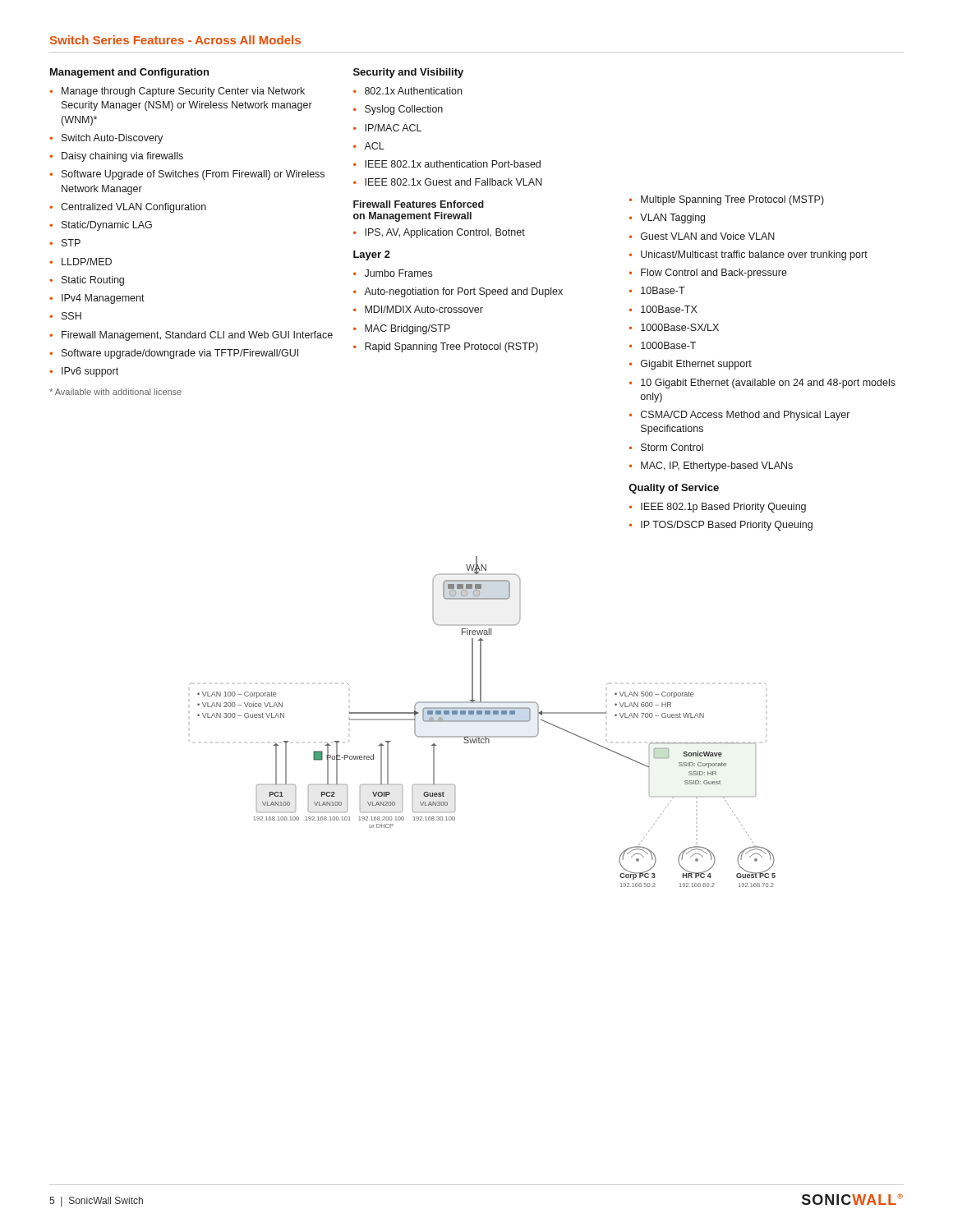Click where it says "Centralized VLAN Configuration"
The height and width of the screenshot is (1232, 953).
click(134, 207)
